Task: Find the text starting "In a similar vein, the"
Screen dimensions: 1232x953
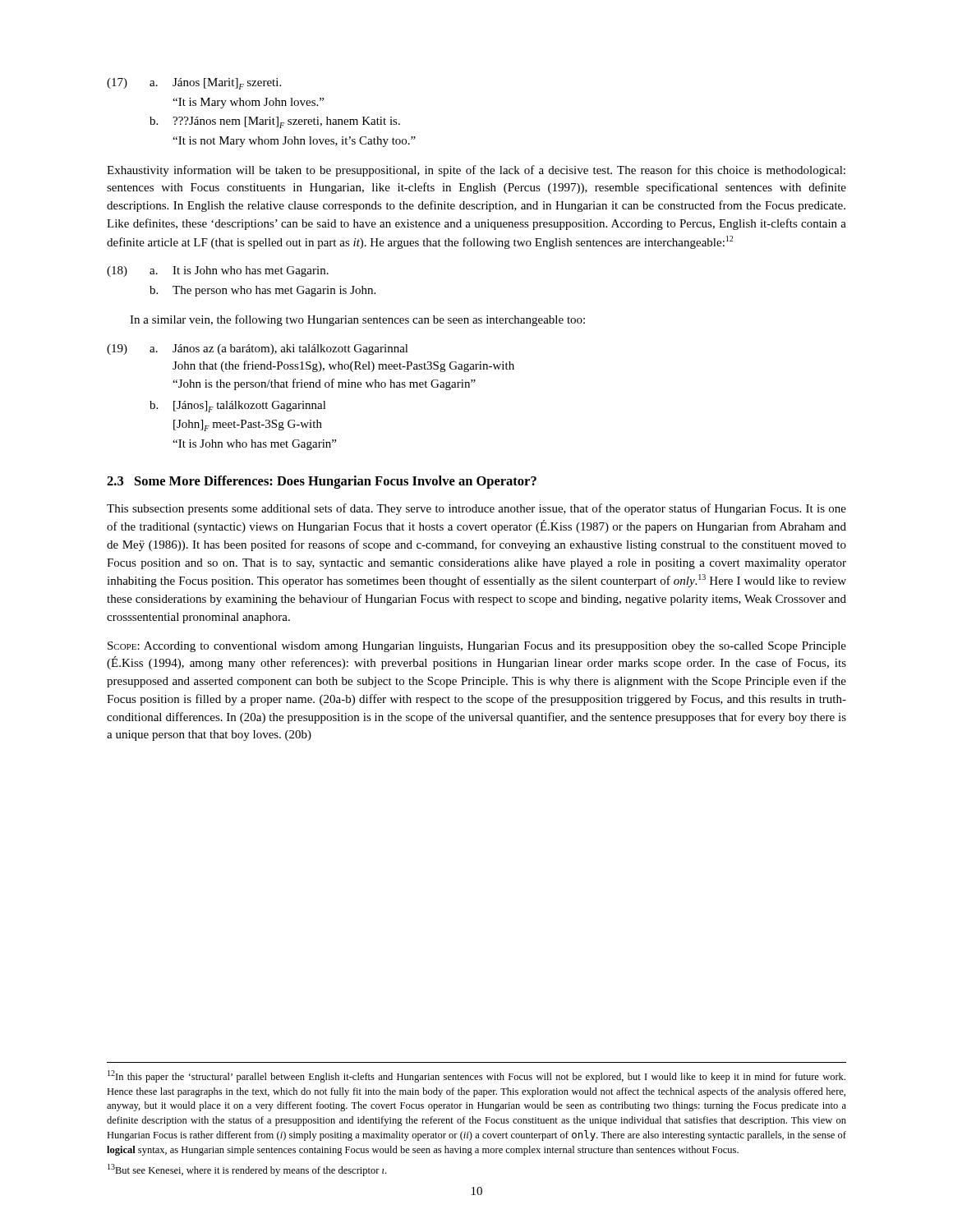Action: [488, 320]
